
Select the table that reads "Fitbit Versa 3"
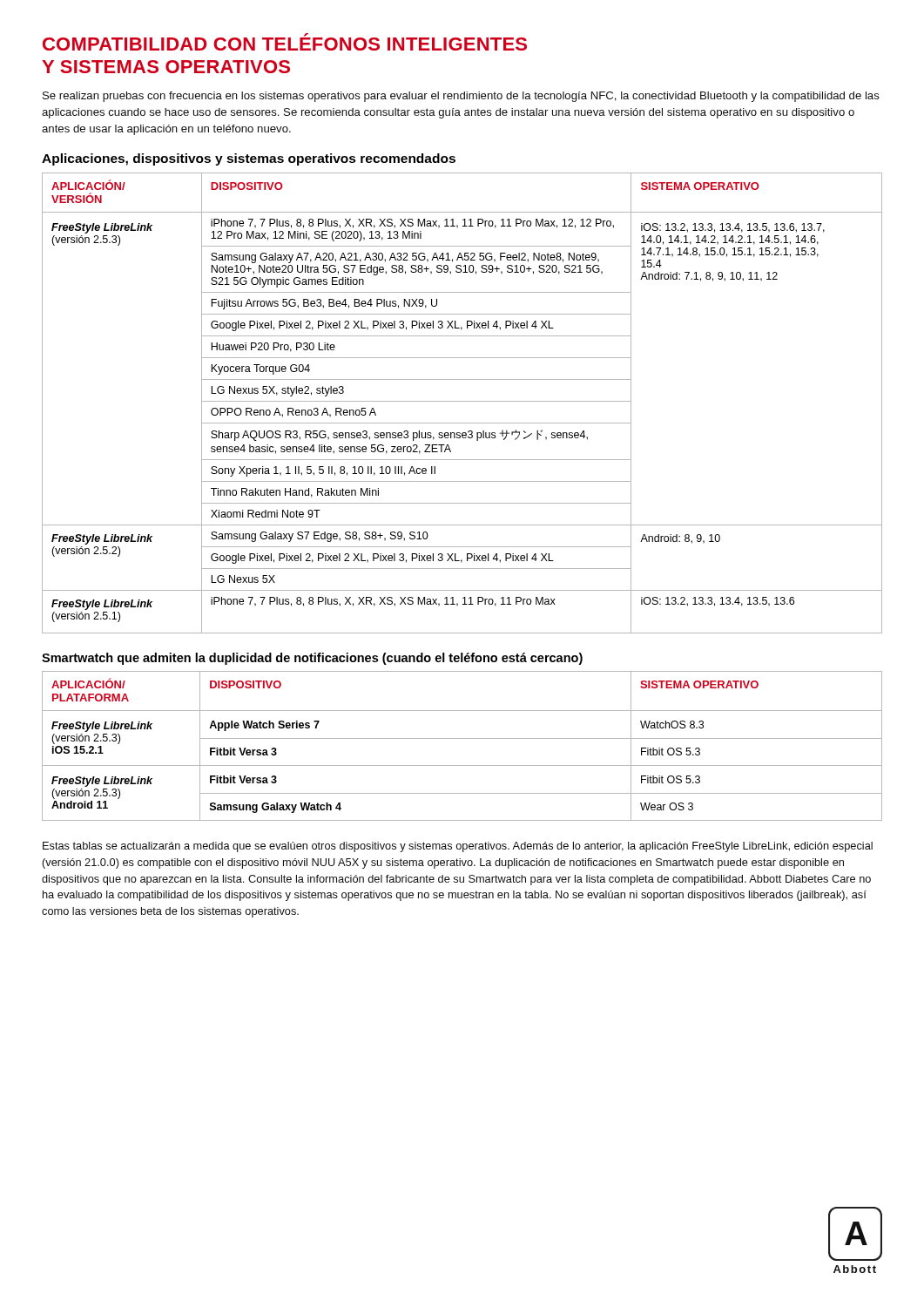(x=462, y=746)
